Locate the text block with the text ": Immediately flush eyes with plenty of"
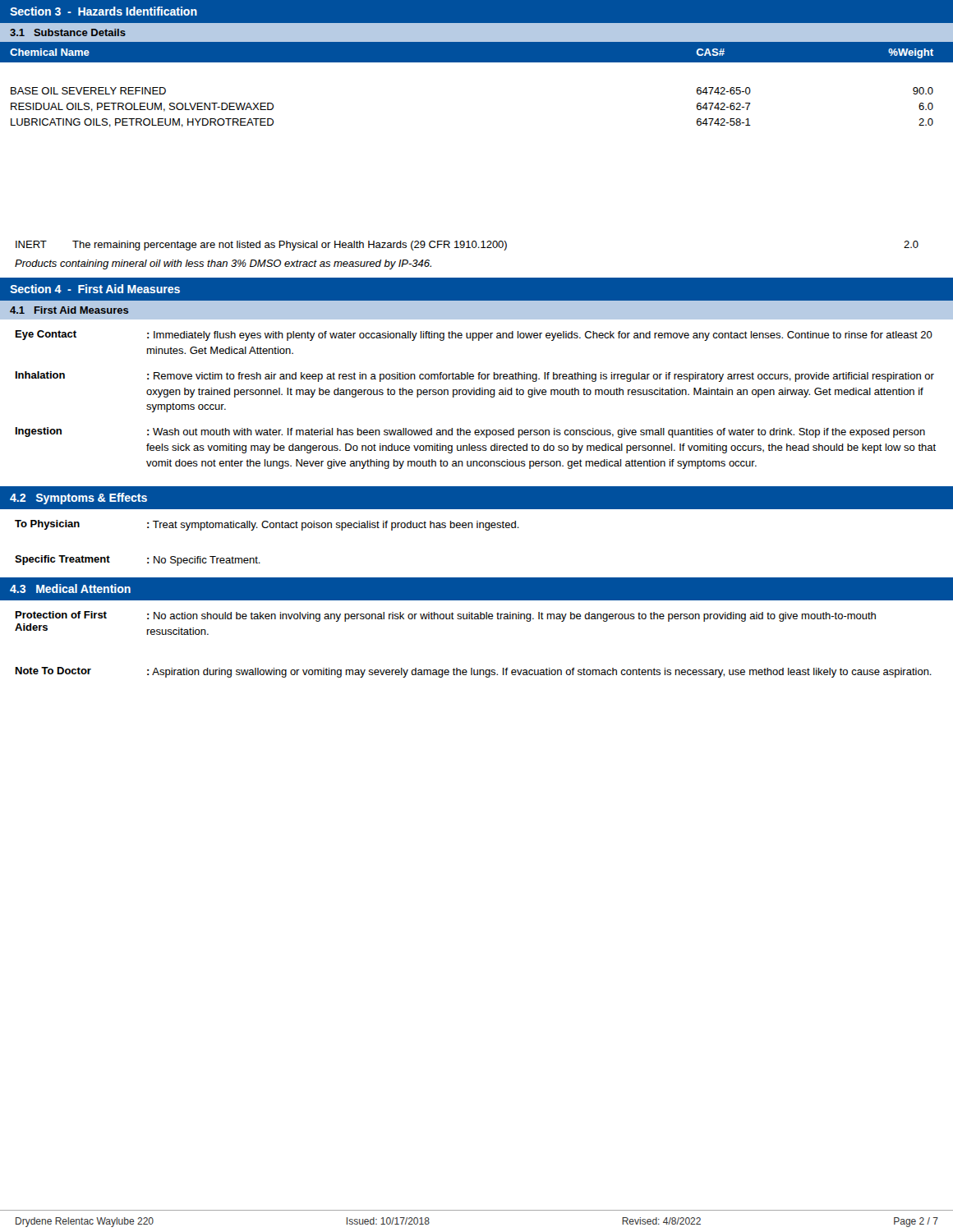 pos(539,342)
